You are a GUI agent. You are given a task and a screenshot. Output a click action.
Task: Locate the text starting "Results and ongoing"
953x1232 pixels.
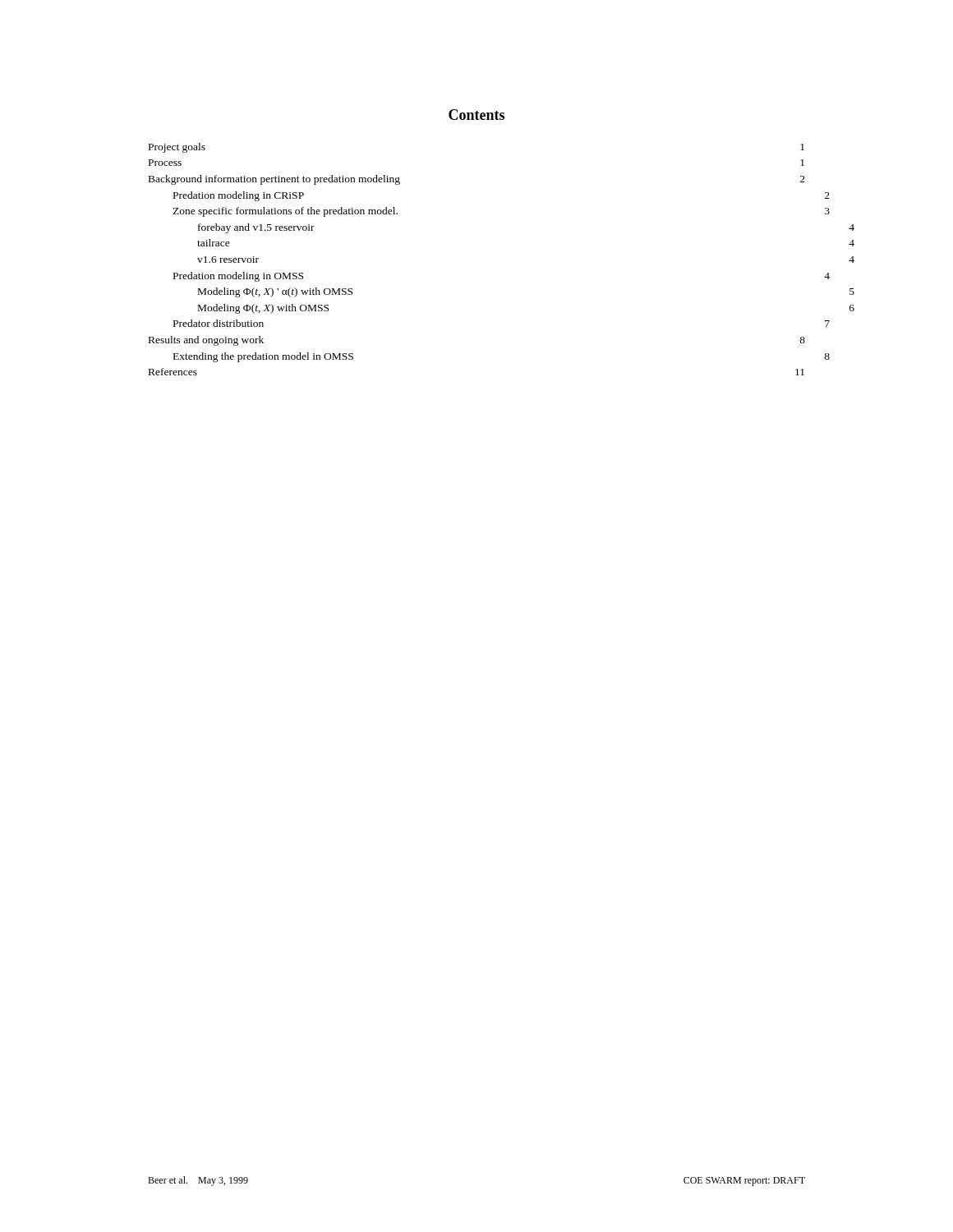[x=203, y=340]
